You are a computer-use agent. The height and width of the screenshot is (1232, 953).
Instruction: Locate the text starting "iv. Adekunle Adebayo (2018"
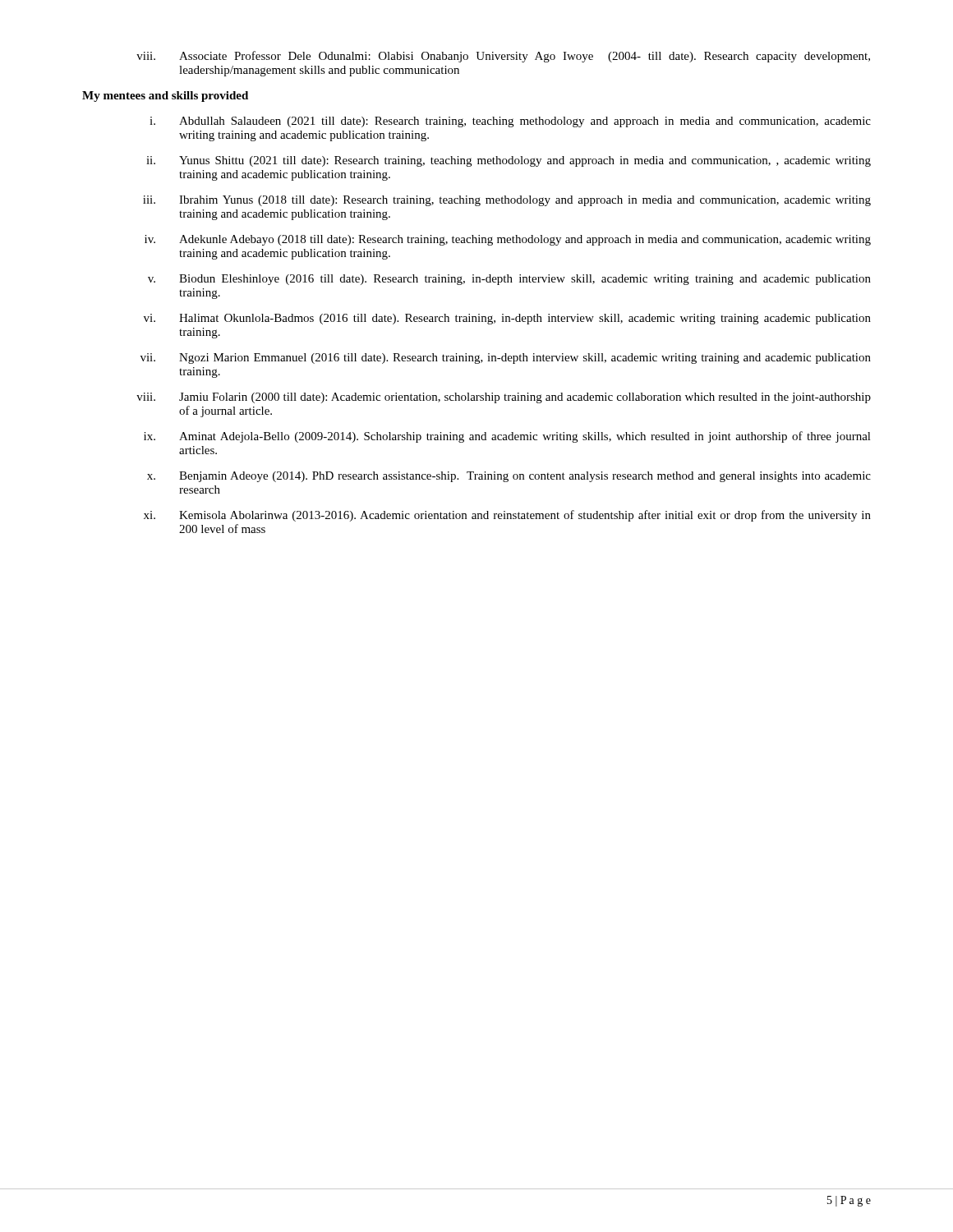tap(476, 246)
